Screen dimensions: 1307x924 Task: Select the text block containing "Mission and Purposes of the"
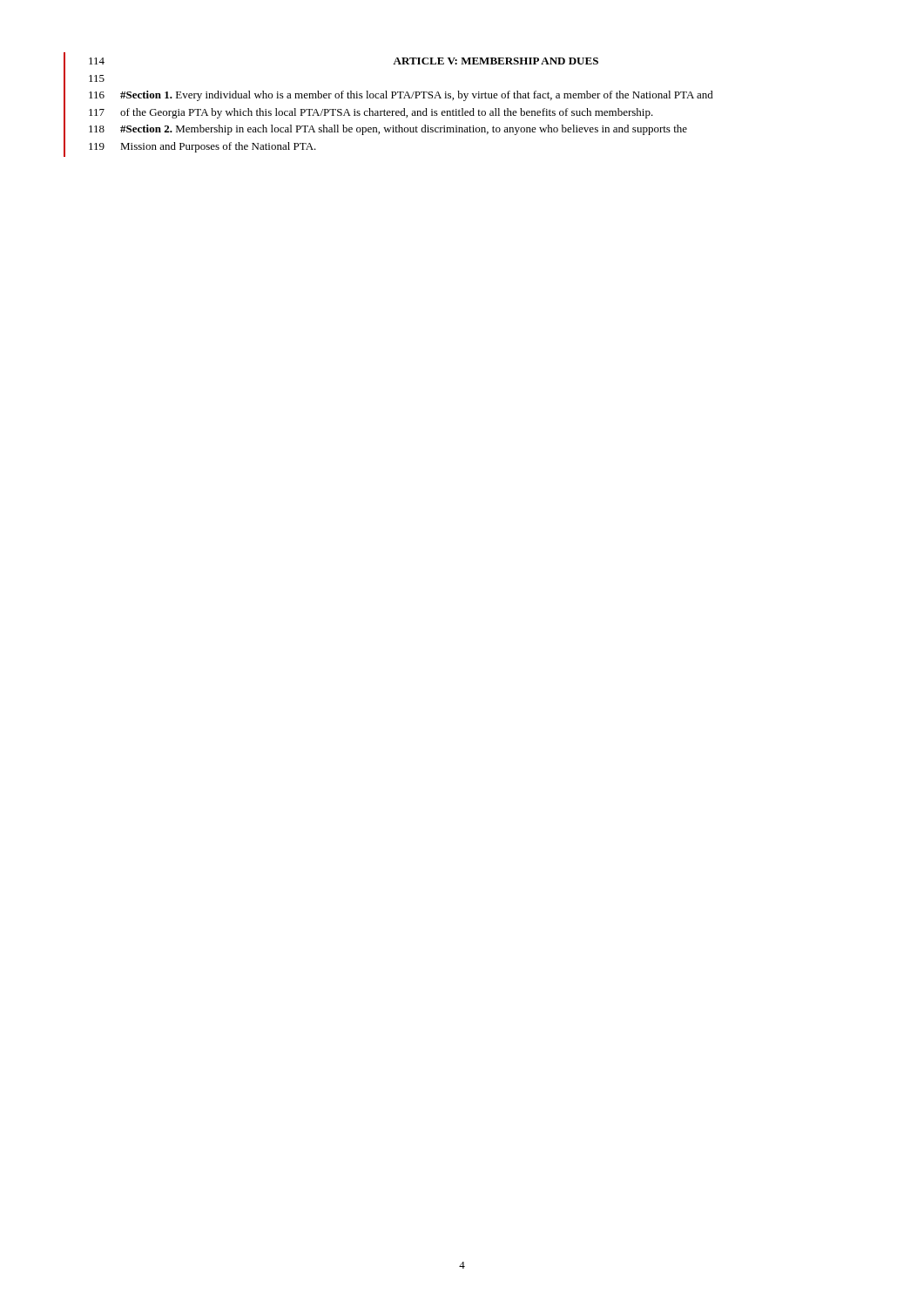click(218, 145)
